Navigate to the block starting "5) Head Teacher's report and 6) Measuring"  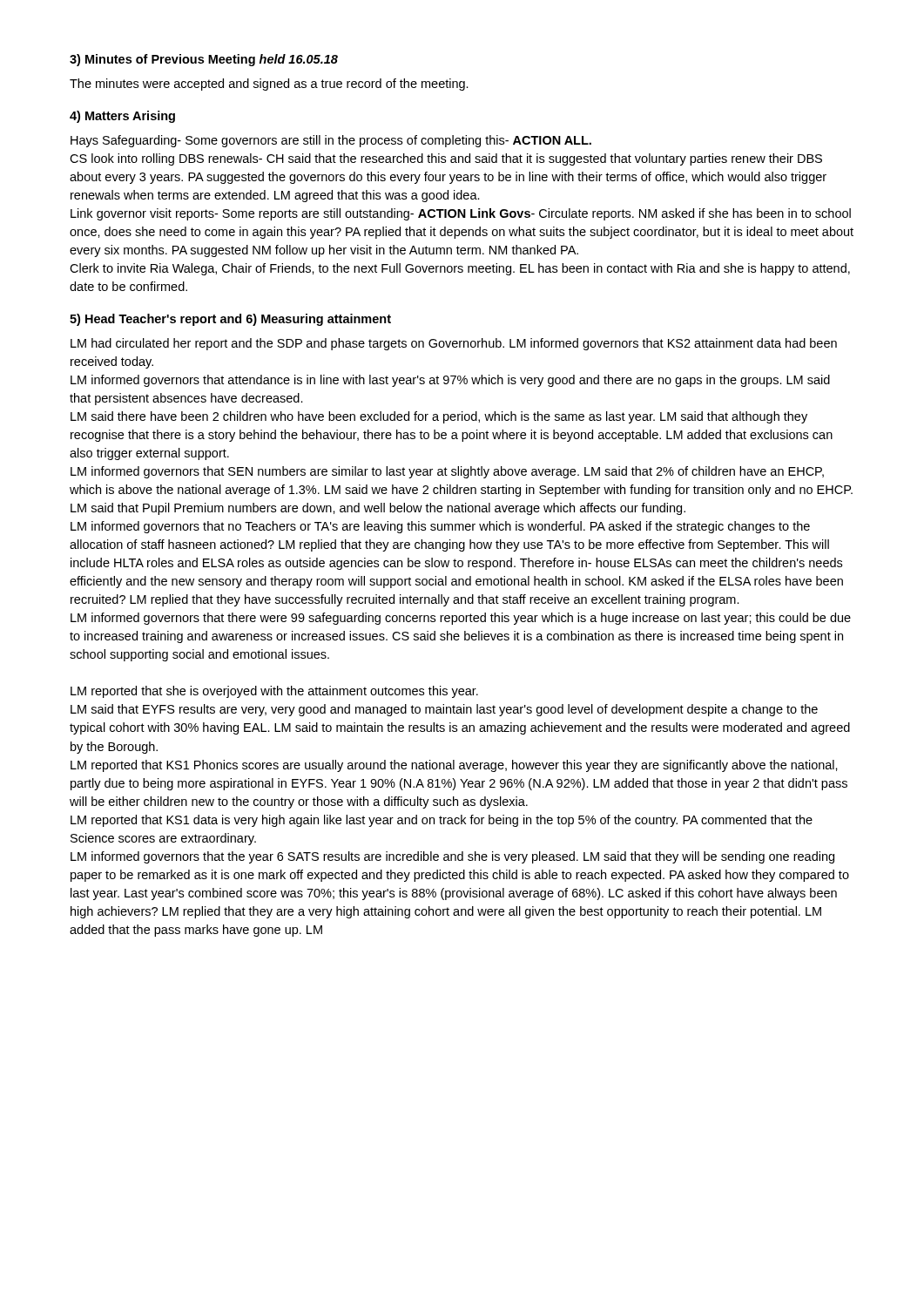click(x=230, y=319)
